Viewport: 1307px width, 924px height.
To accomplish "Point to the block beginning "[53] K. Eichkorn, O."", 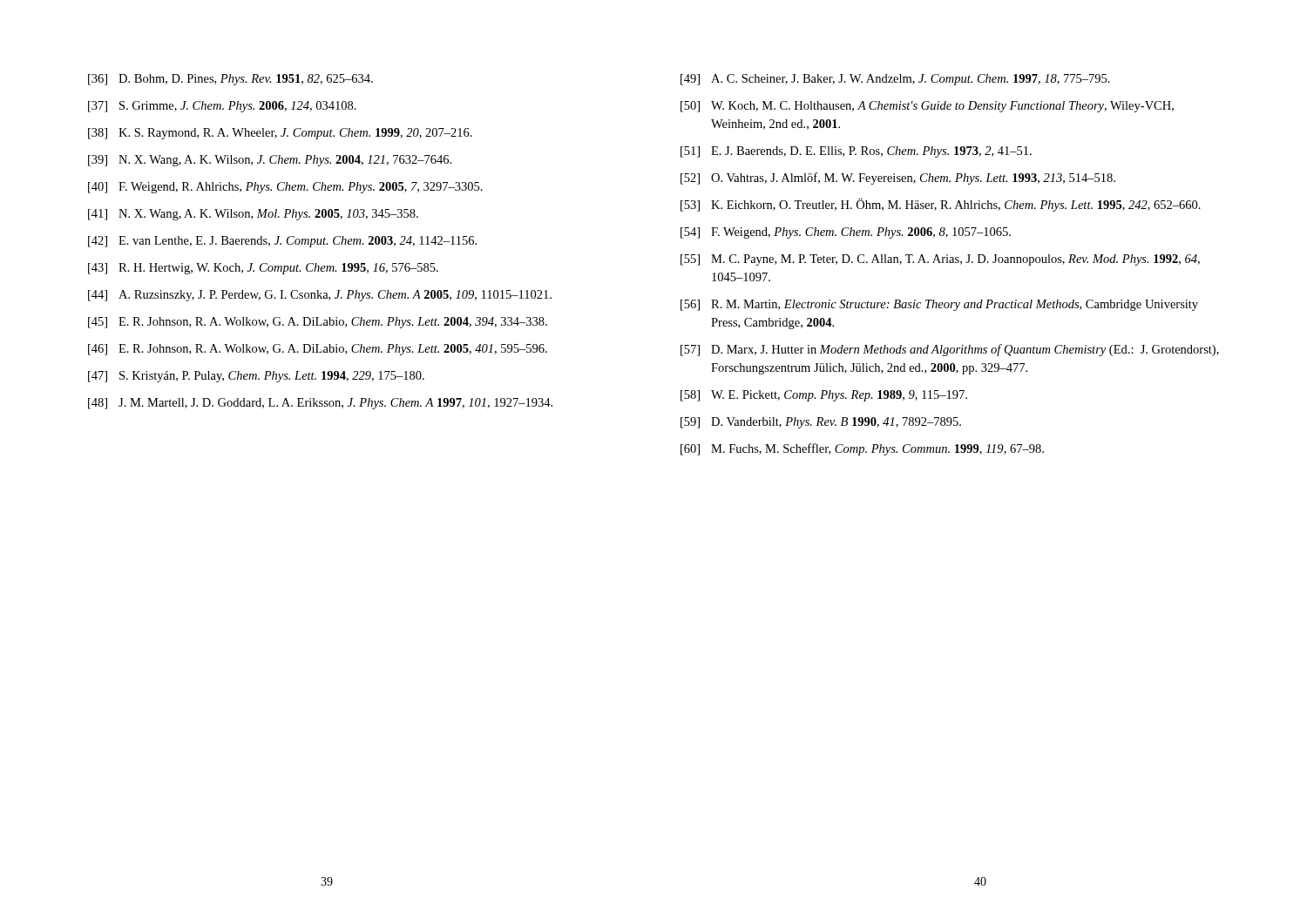I will (x=950, y=205).
